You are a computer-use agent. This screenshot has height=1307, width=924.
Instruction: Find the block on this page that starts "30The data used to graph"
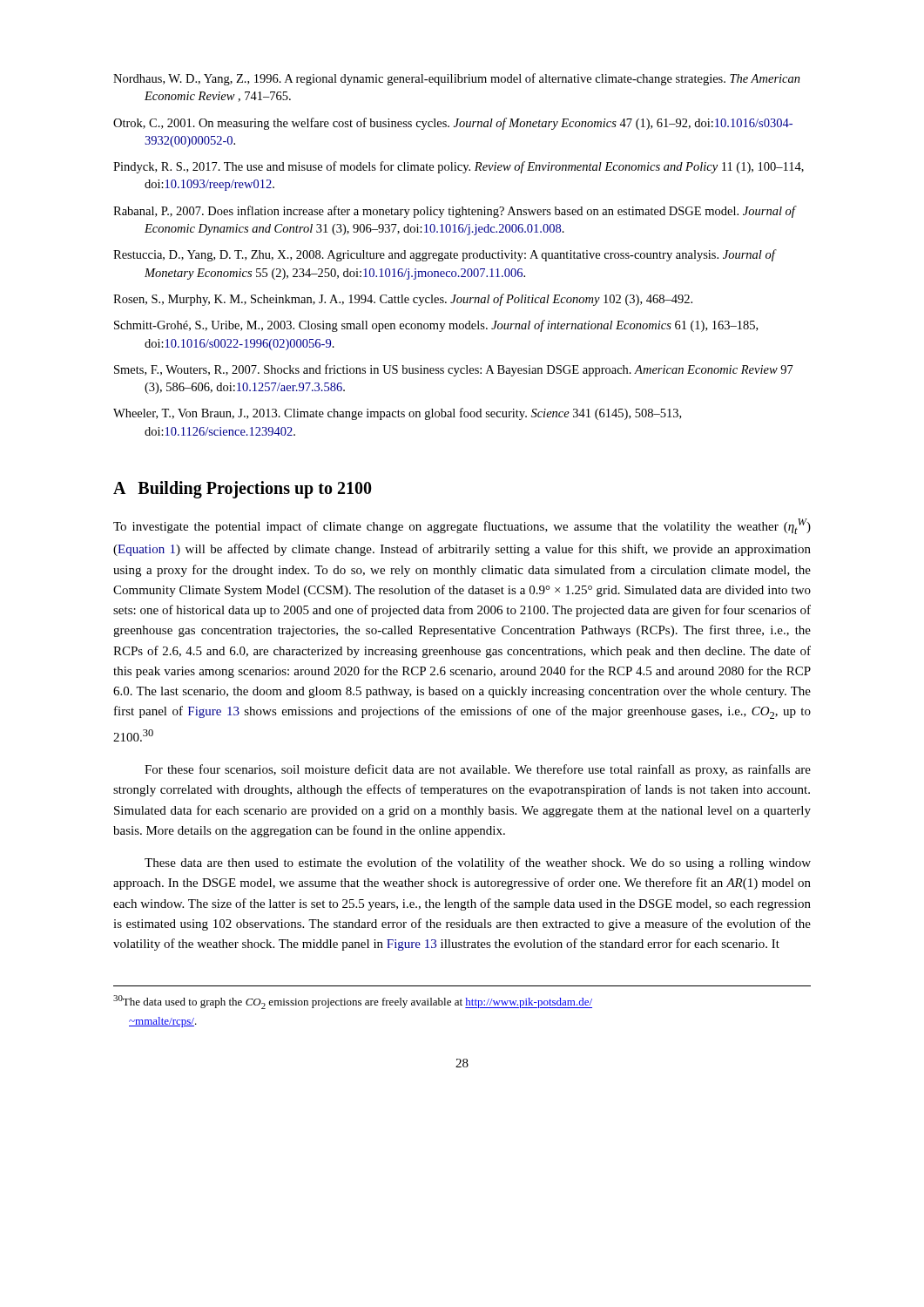click(x=353, y=1010)
